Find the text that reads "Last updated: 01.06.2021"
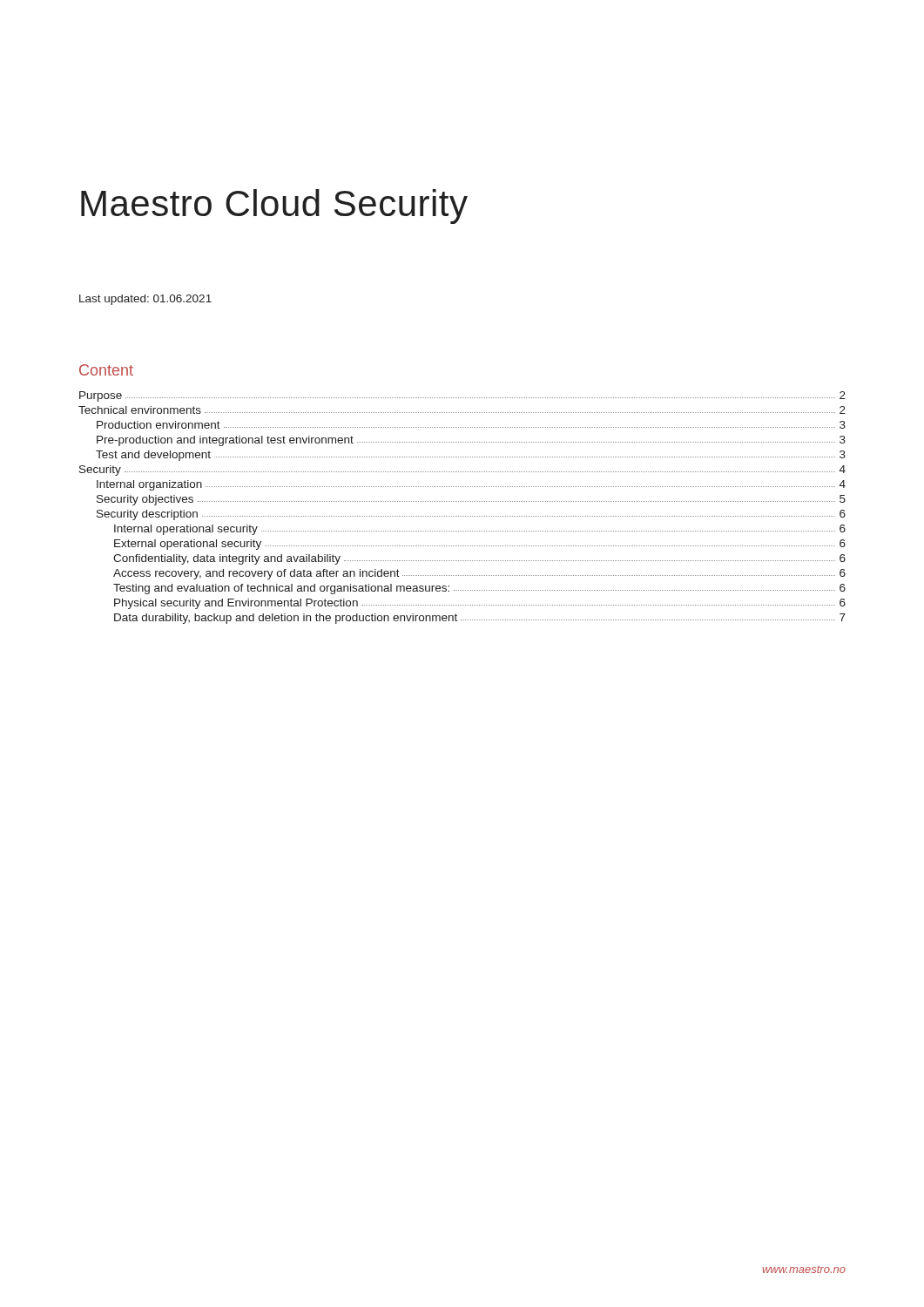Screen dimensions: 1307x924 (x=145, y=298)
